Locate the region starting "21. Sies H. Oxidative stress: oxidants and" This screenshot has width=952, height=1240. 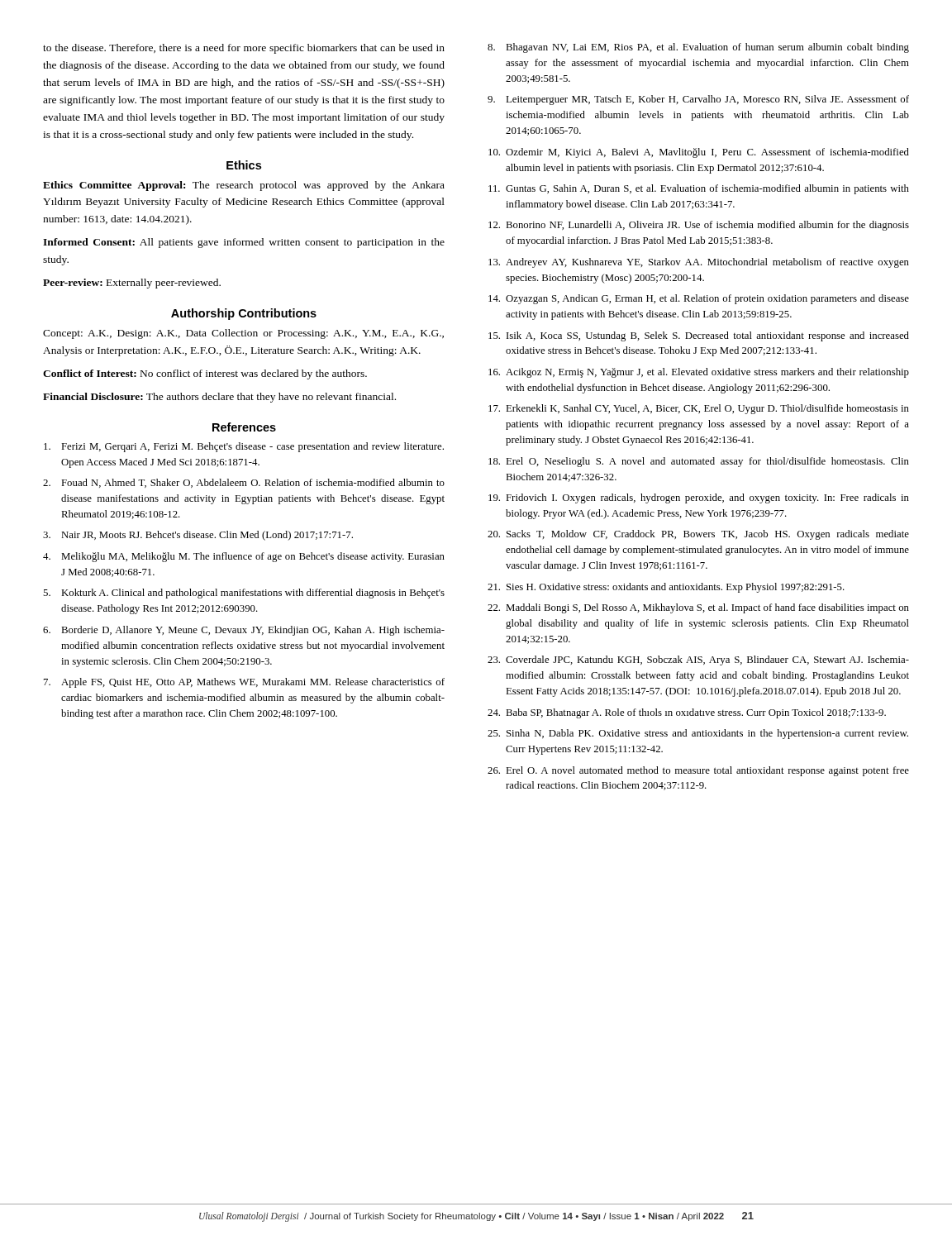click(698, 587)
